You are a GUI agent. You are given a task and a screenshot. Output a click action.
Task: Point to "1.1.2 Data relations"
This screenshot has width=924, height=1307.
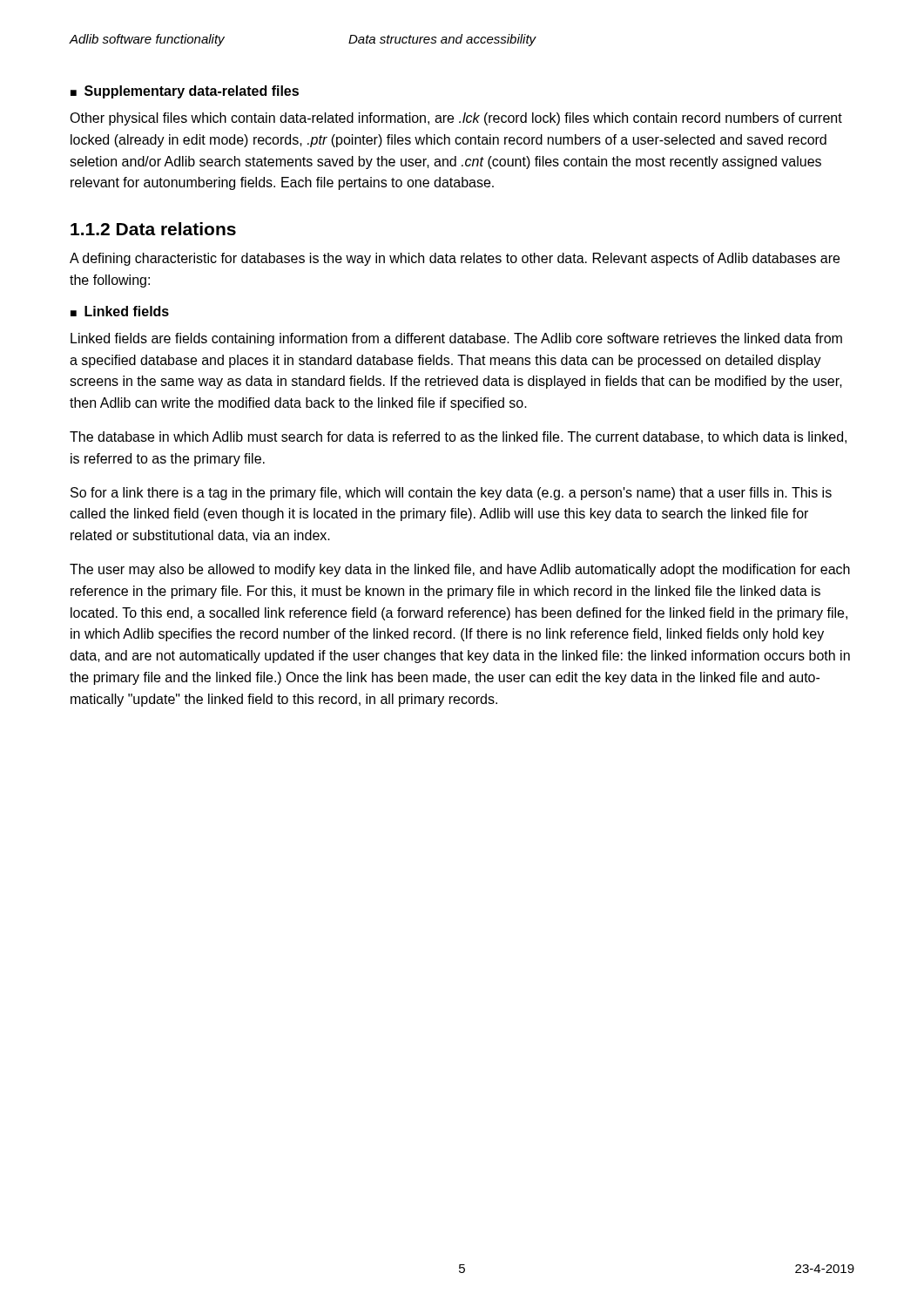153,229
